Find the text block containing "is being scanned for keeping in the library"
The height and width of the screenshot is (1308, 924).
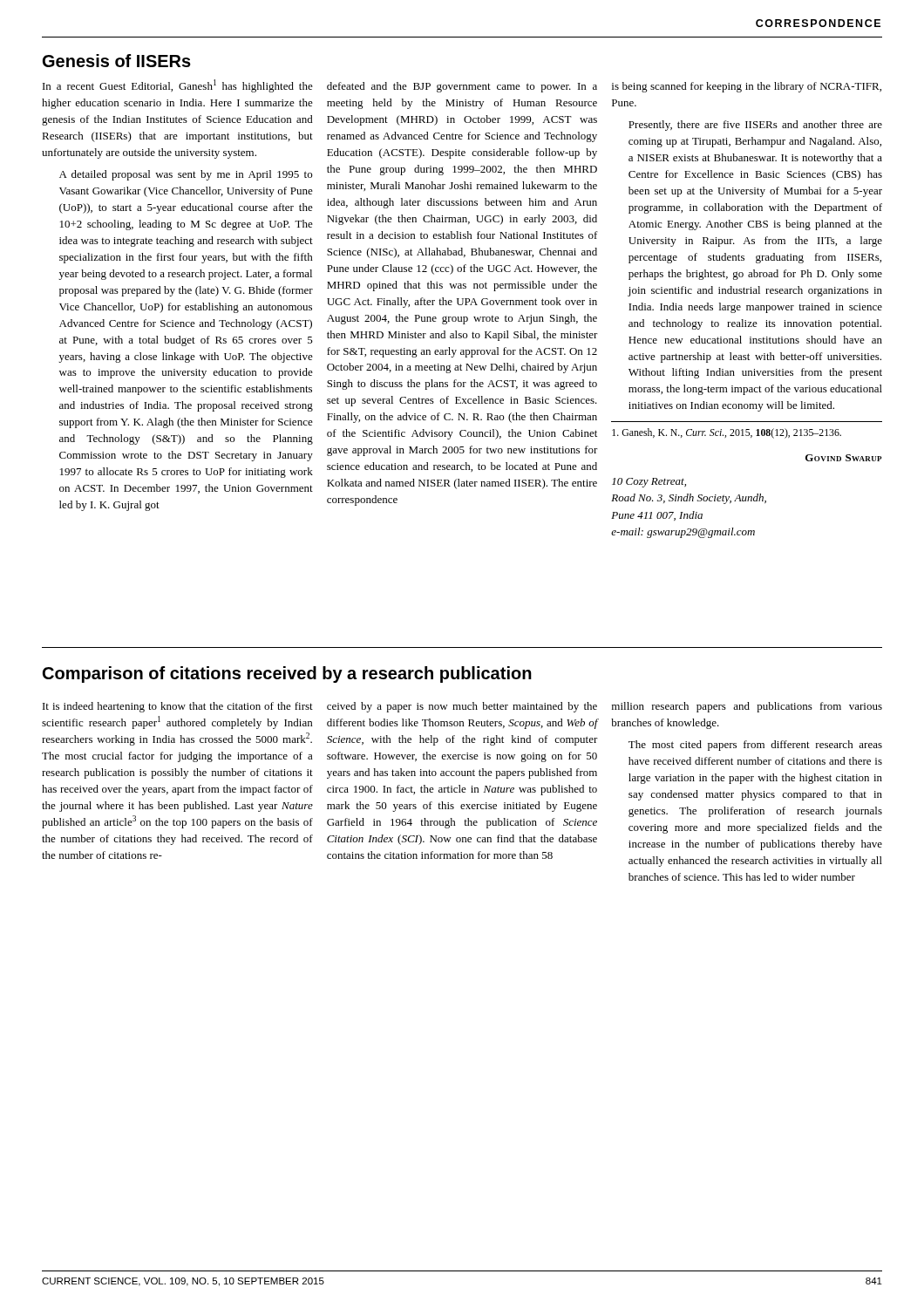pos(747,246)
